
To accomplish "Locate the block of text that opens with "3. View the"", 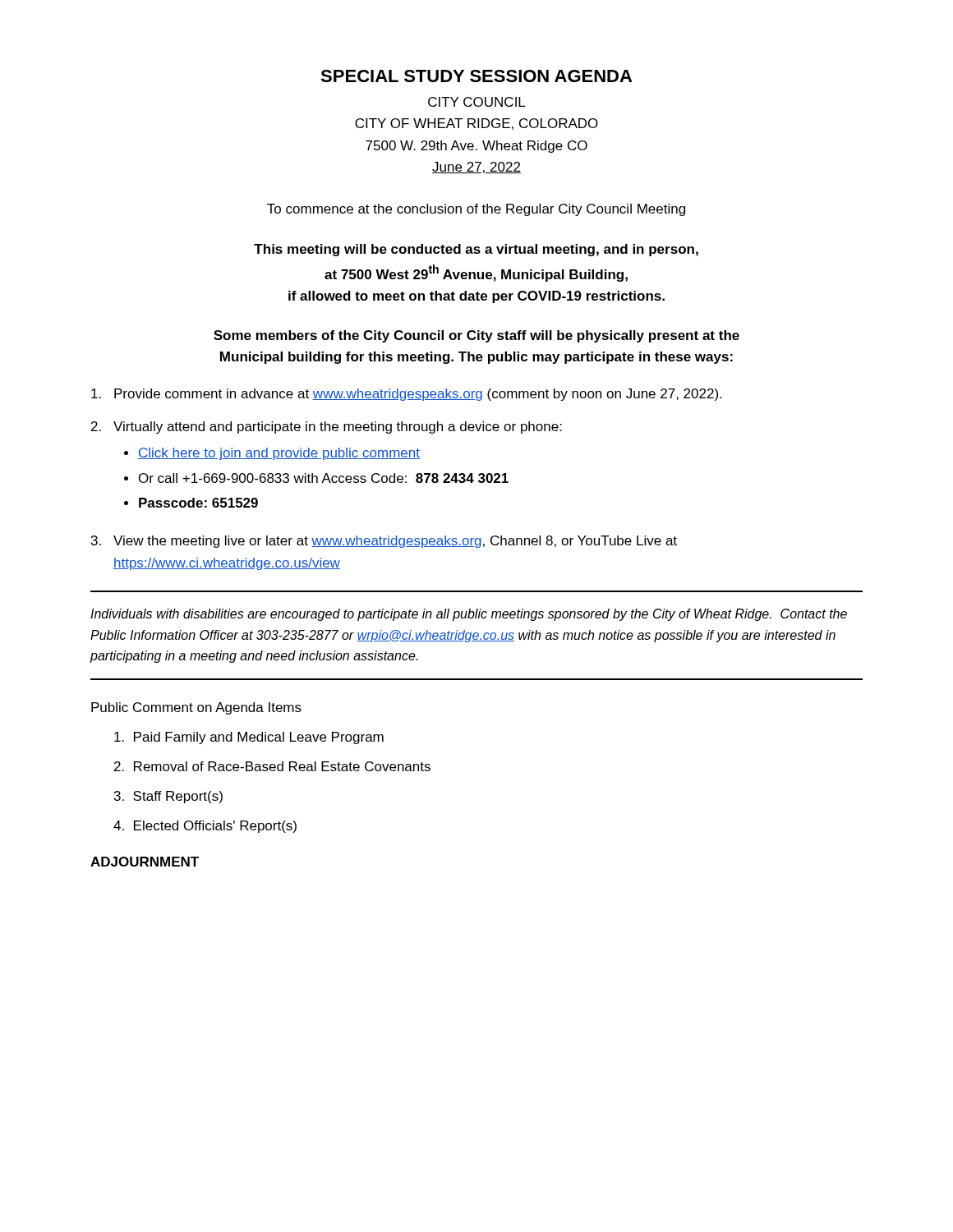I will coord(476,553).
